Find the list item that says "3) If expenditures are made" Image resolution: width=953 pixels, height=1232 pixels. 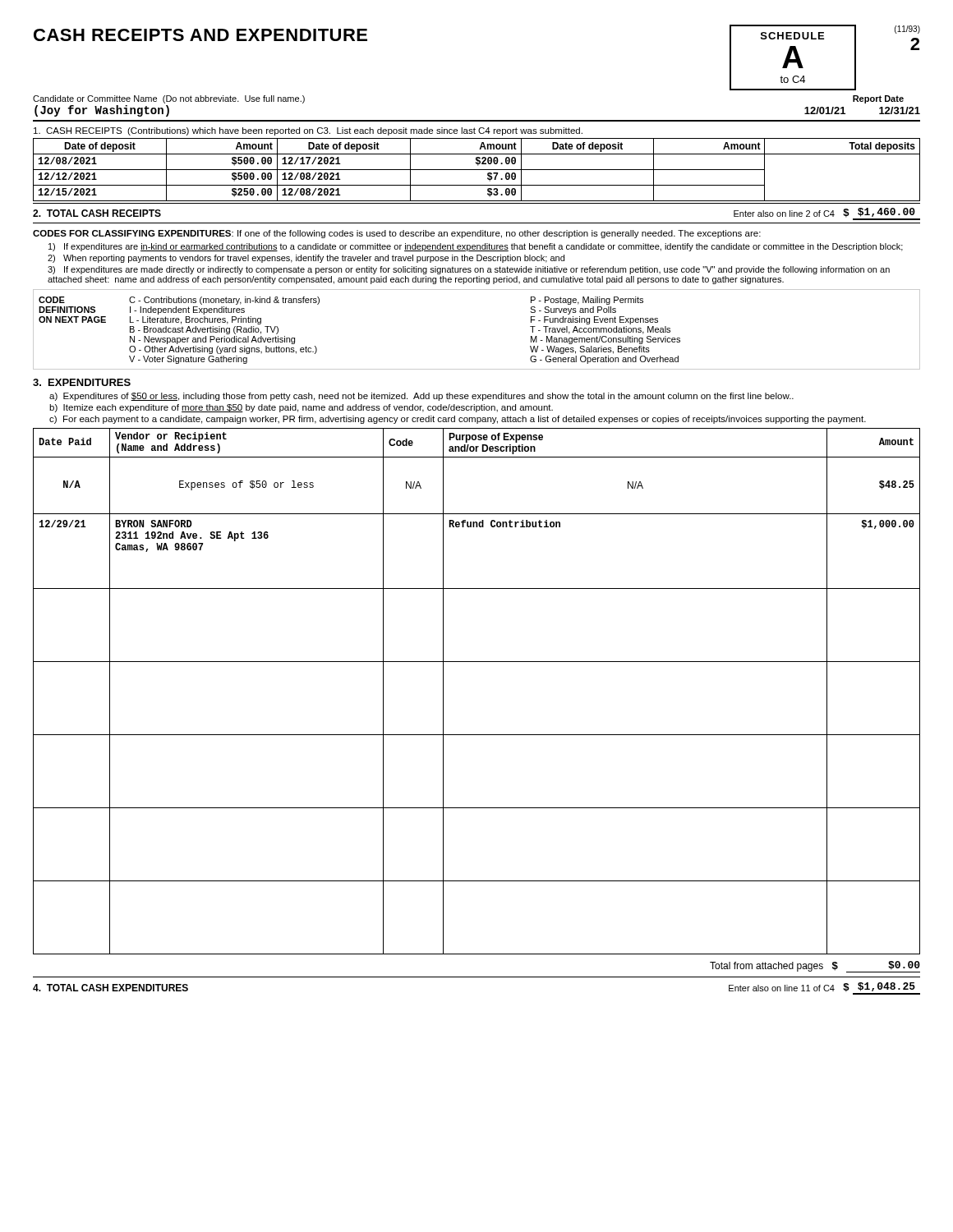click(x=469, y=274)
